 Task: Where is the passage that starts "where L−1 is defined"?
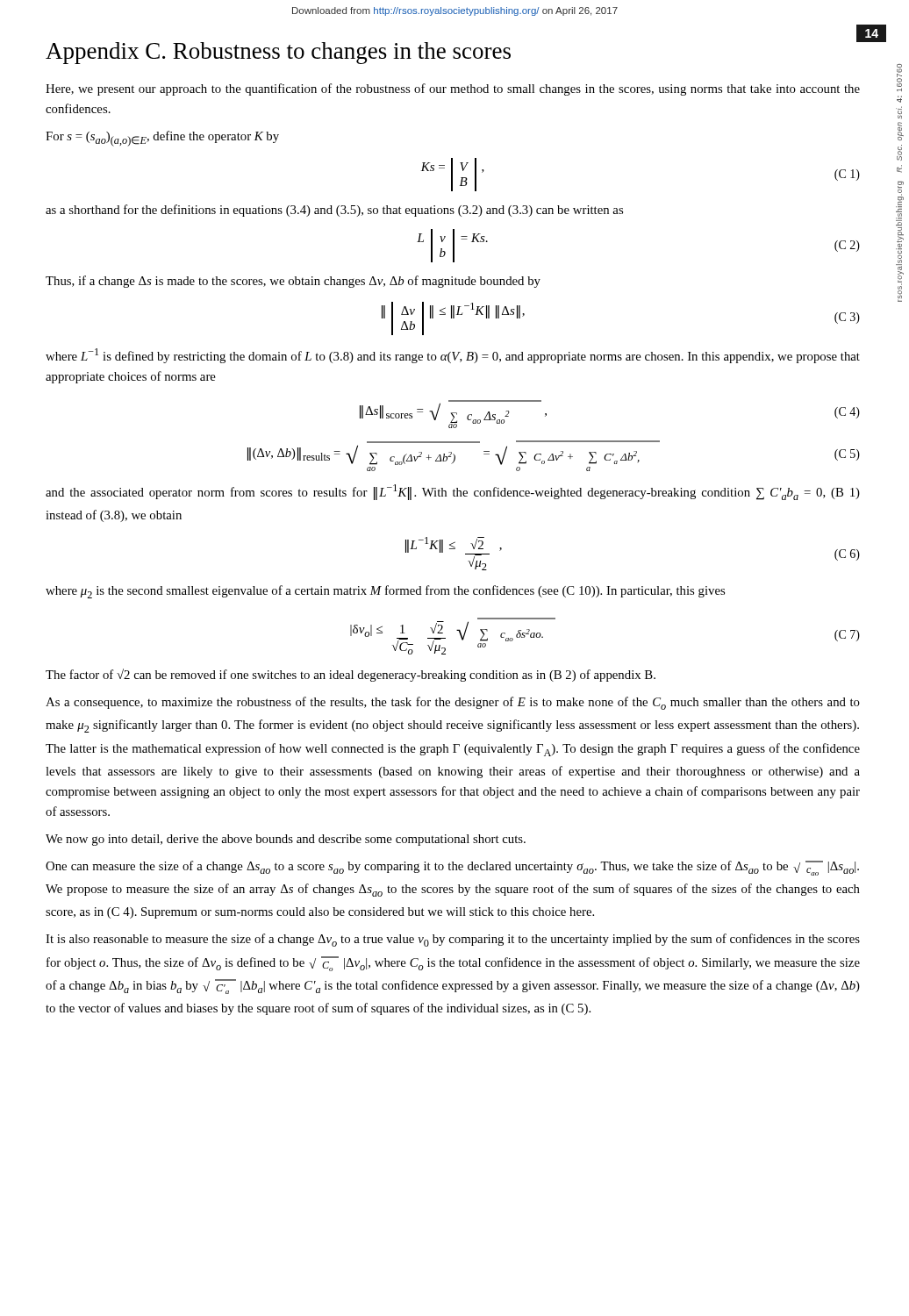(x=453, y=365)
